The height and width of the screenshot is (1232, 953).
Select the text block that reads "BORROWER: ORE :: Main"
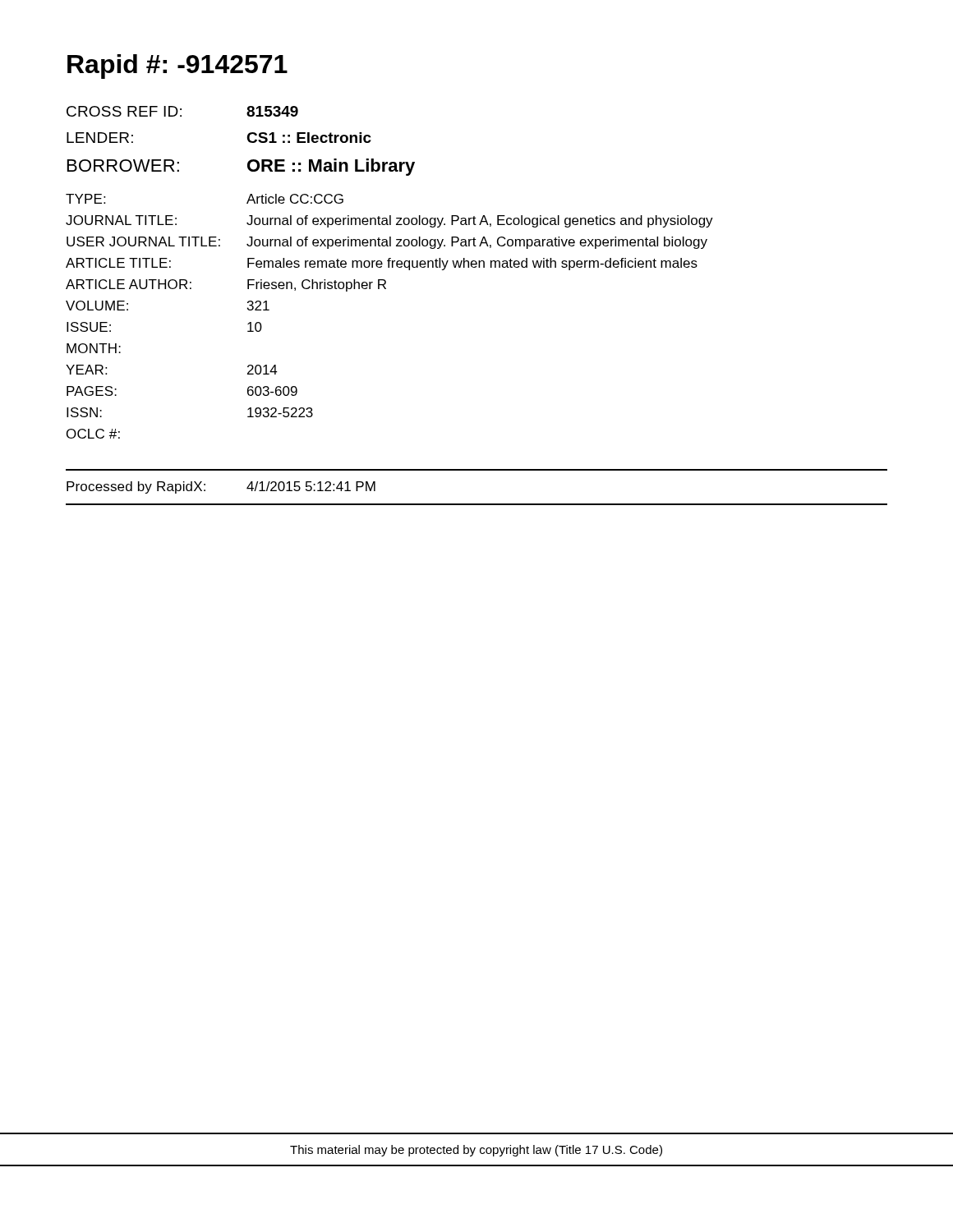(240, 166)
